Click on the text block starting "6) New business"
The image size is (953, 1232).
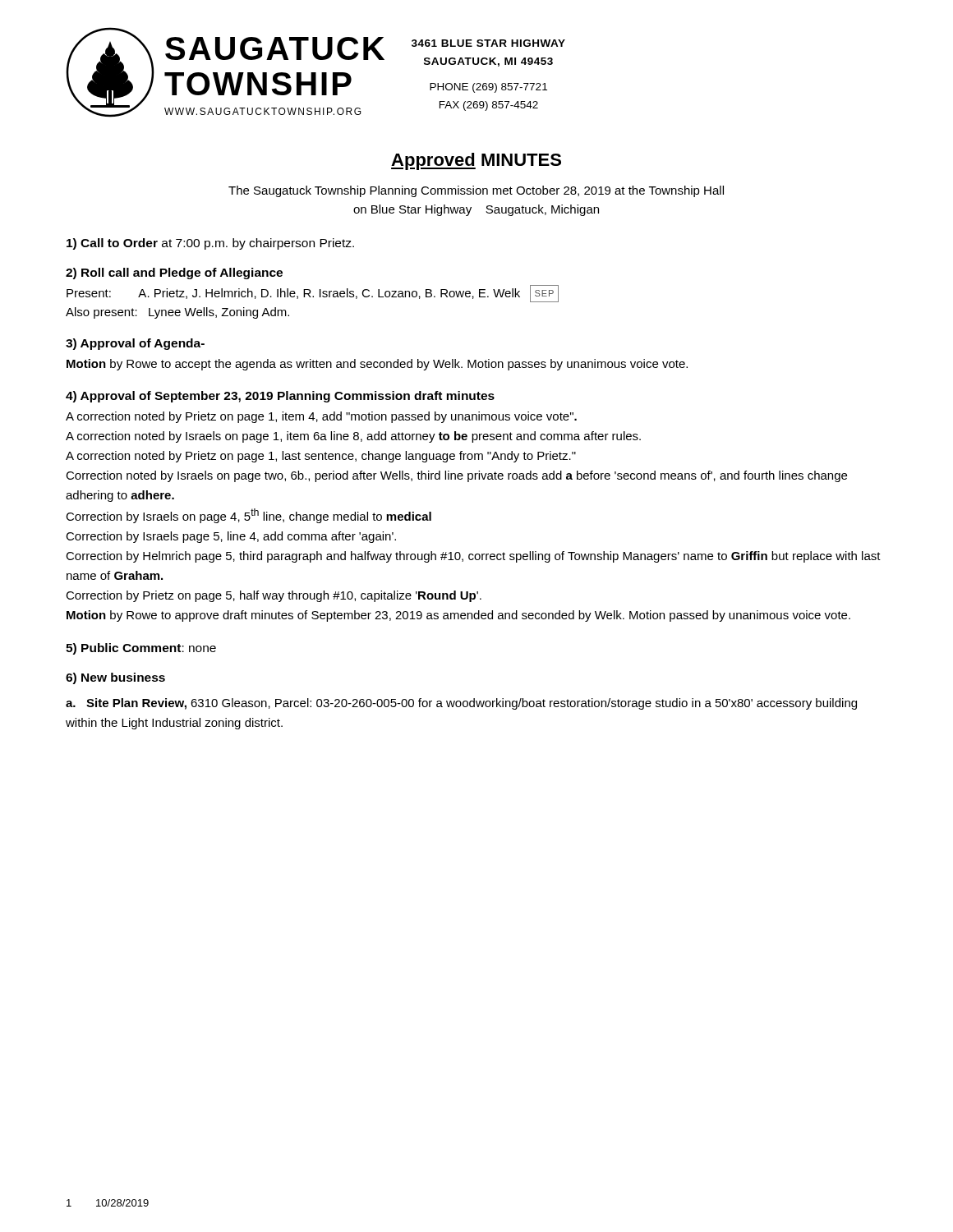116,677
